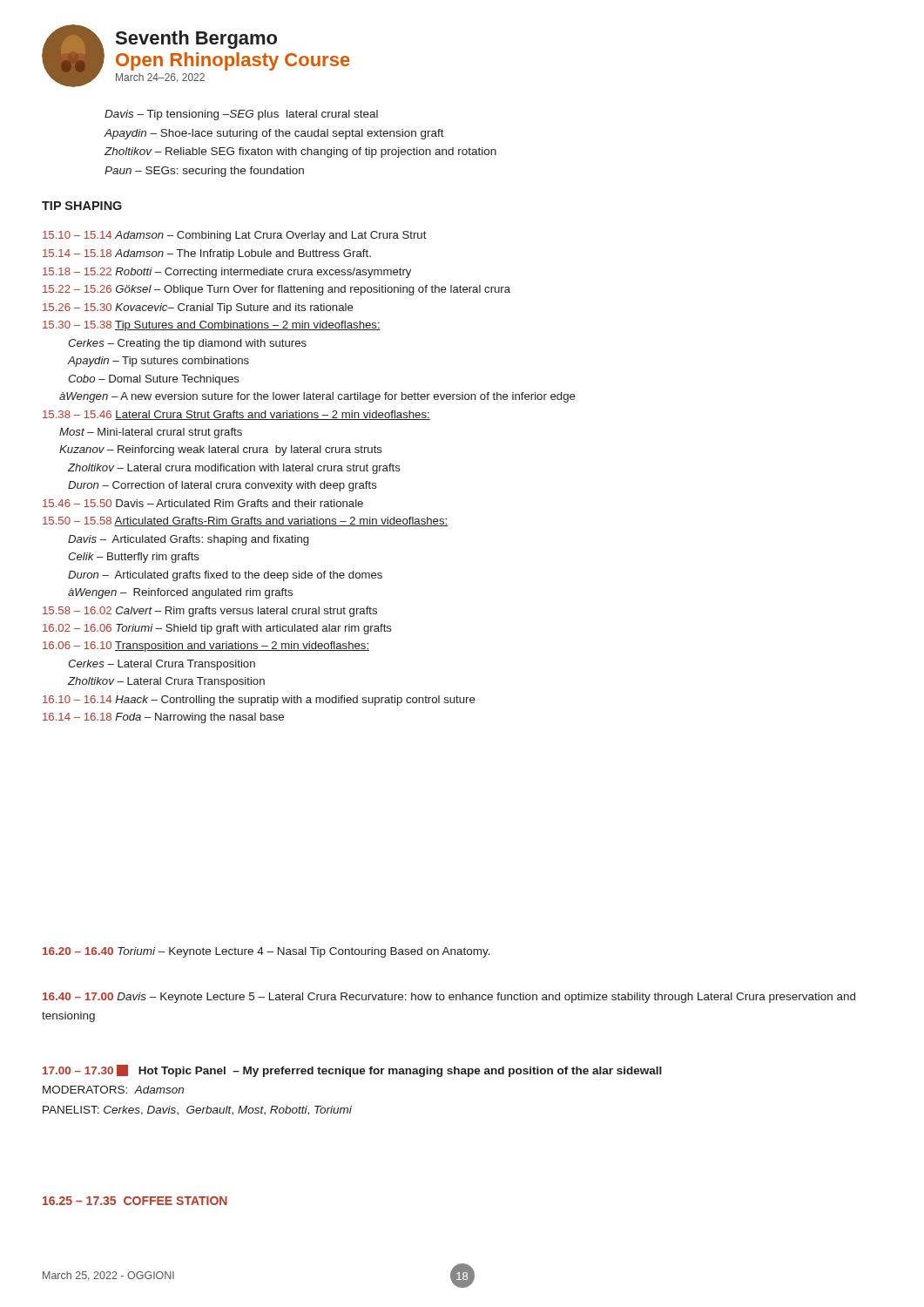The image size is (924, 1307).
Task: Find the passage starting "20 – 16.40 Toriumi – Keynote Lecture"
Action: click(266, 951)
